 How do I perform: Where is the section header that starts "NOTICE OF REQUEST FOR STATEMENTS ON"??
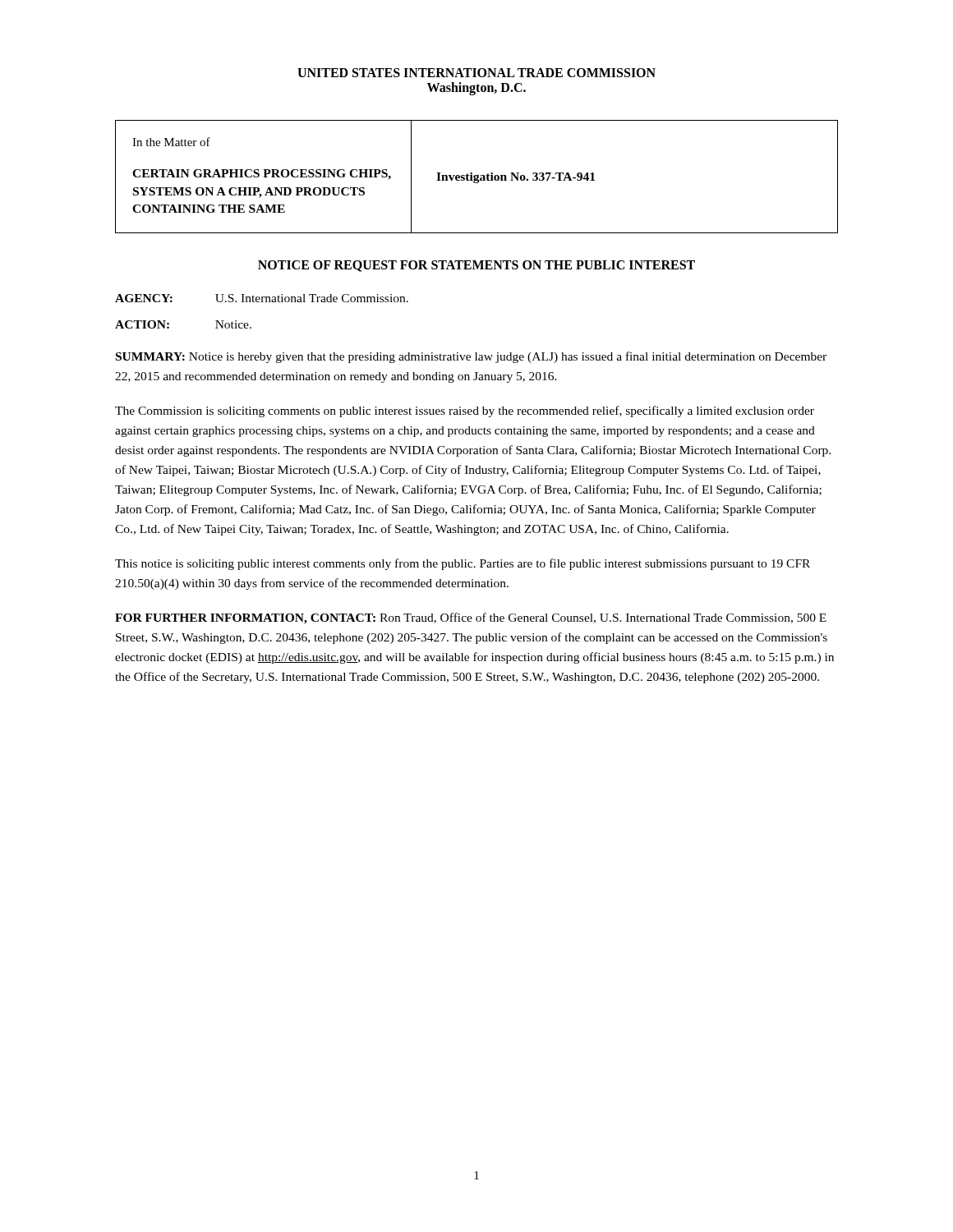pyautogui.click(x=476, y=265)
